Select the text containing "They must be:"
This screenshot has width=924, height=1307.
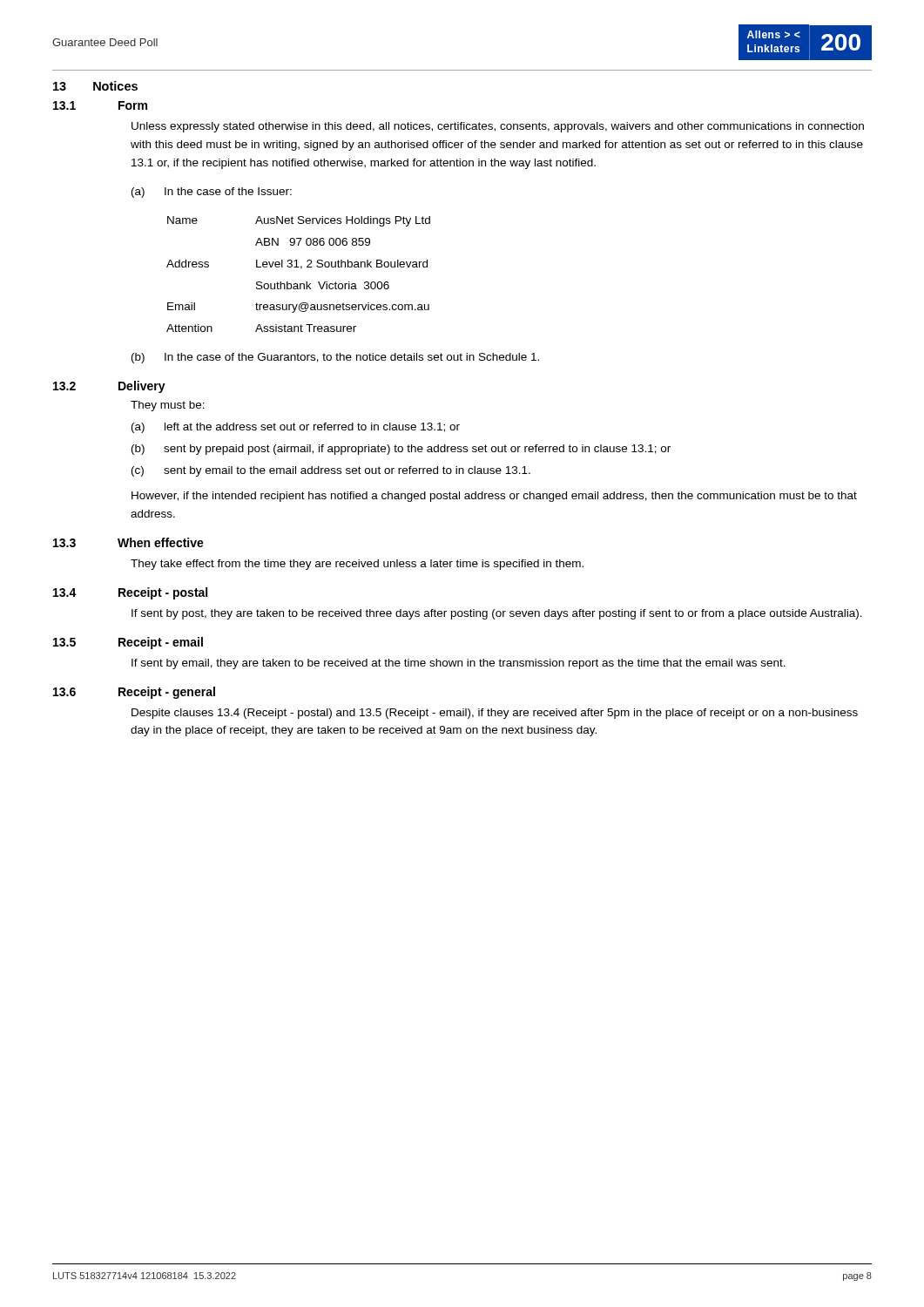point(168,405)
